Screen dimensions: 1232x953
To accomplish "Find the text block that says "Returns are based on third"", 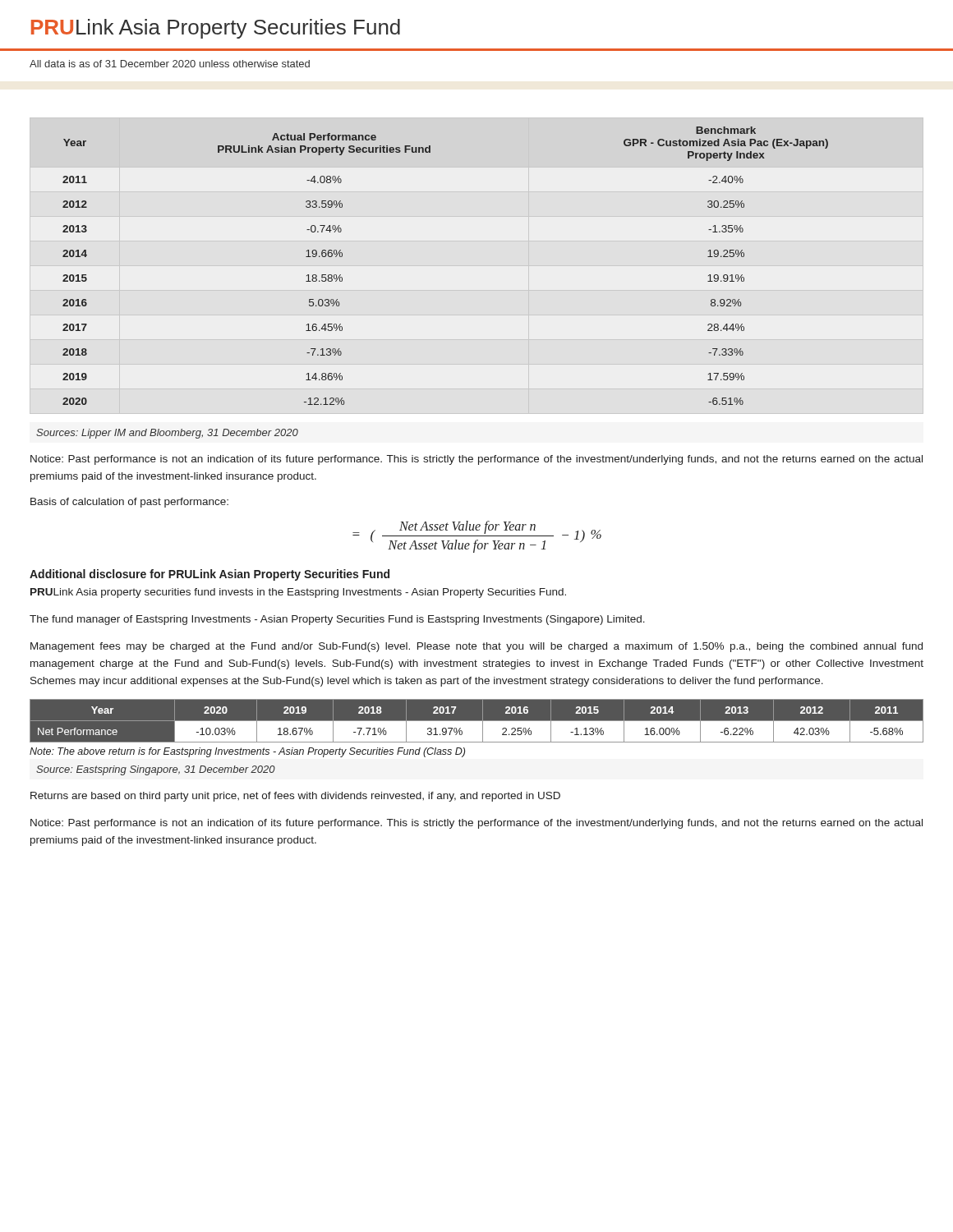I will 295,796.
